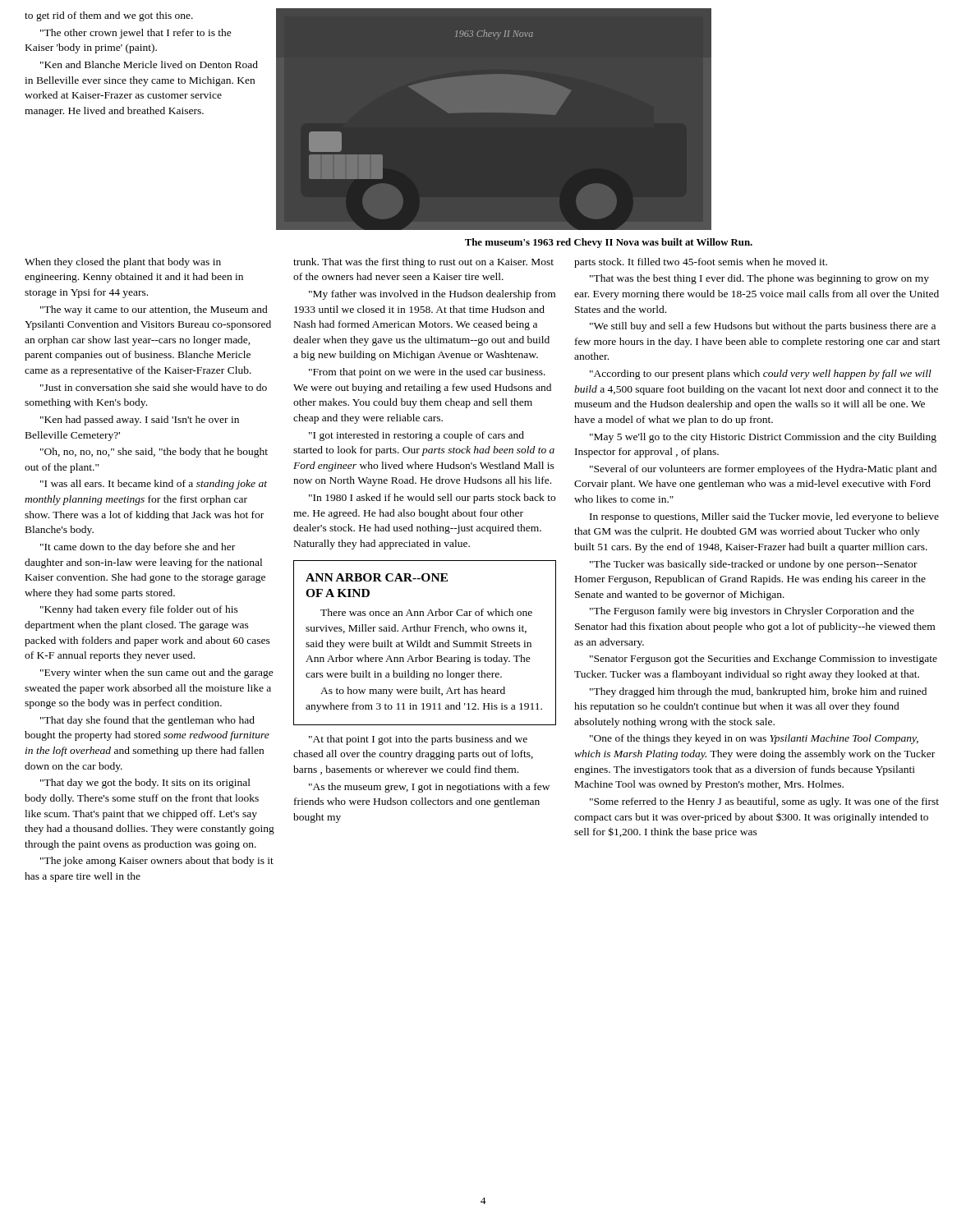Select the text block that says "When they closed the plant that body"
This screenshot has height=1232, width=966.
pyautogui.click(x=150, y=569)
